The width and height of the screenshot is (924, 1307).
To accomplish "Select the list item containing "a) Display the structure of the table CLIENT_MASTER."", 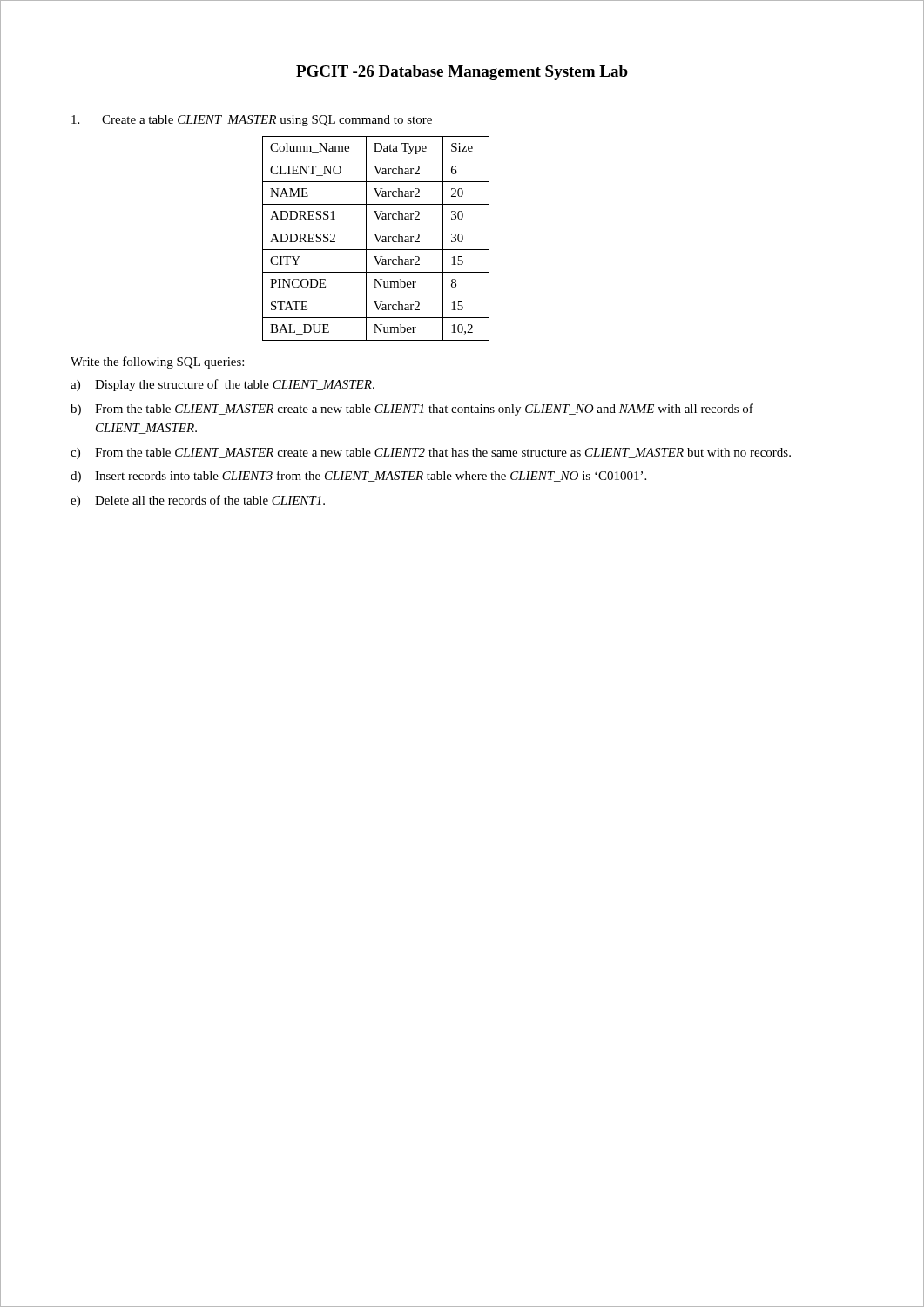I will click(223, 385).
